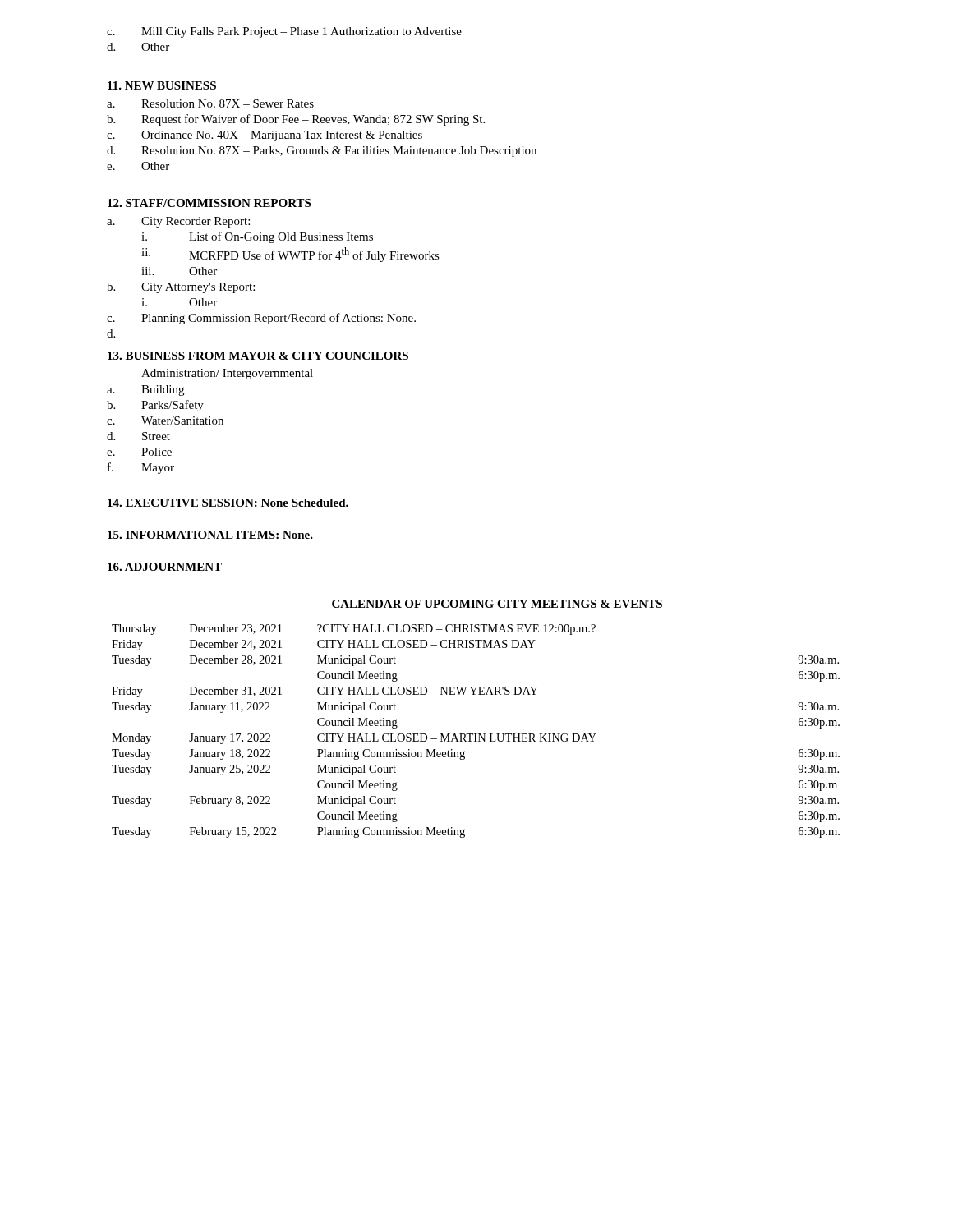Click on the list item containing "e. Other"

(138, 166)
